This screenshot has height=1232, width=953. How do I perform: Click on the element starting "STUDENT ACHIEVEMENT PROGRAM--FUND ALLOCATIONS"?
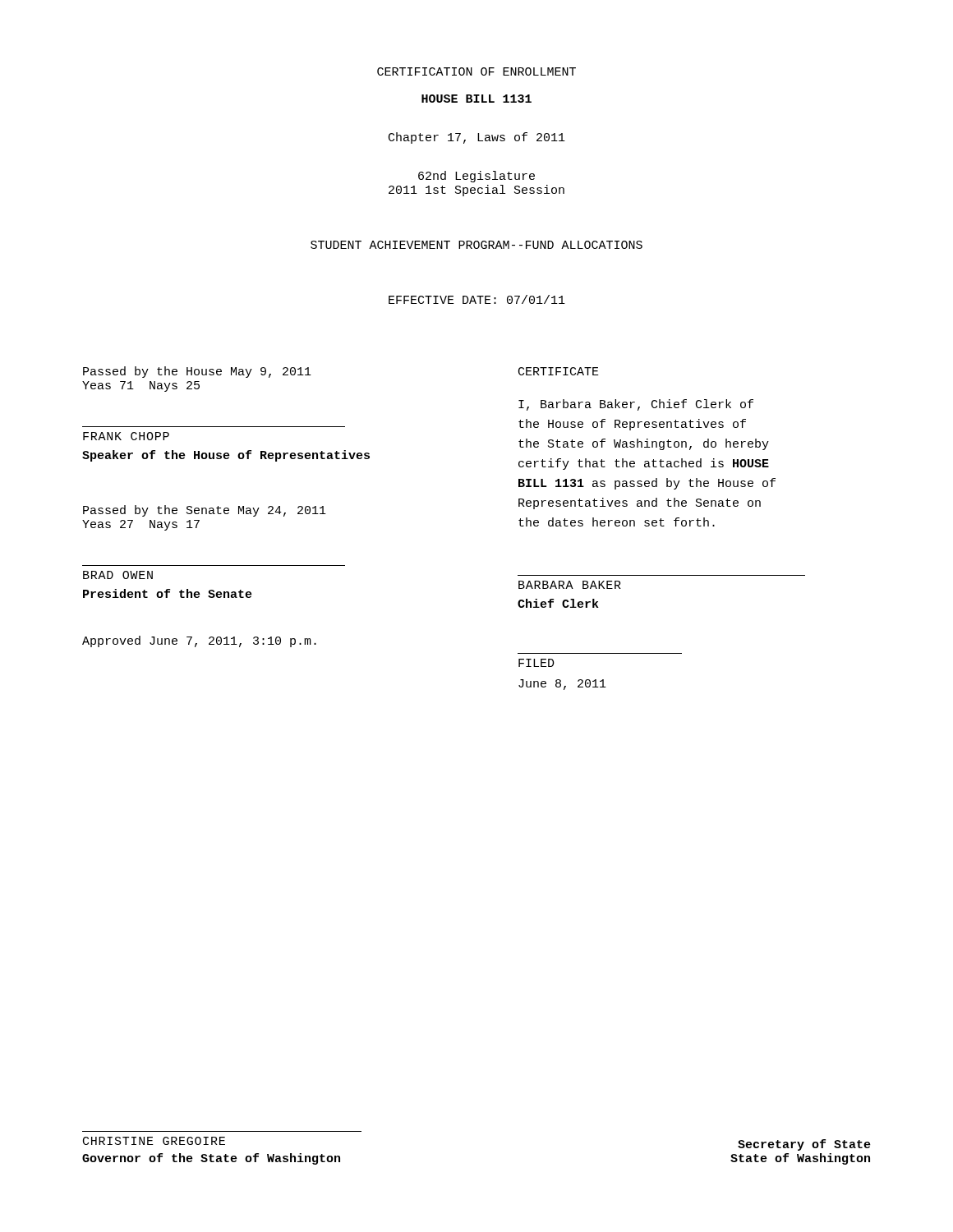tap(476, 246)
